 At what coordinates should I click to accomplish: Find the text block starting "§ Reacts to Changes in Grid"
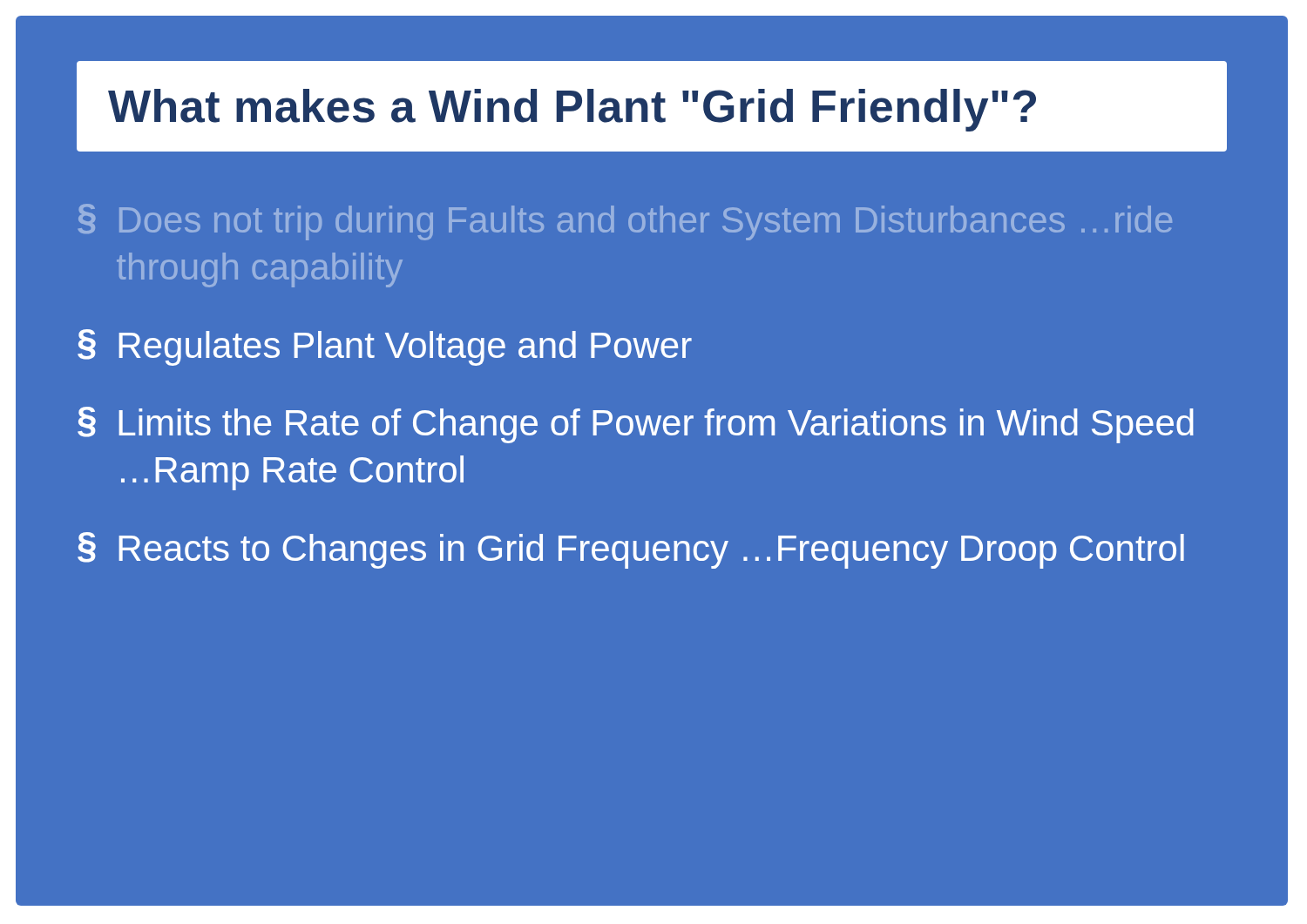tap(631, 548)
